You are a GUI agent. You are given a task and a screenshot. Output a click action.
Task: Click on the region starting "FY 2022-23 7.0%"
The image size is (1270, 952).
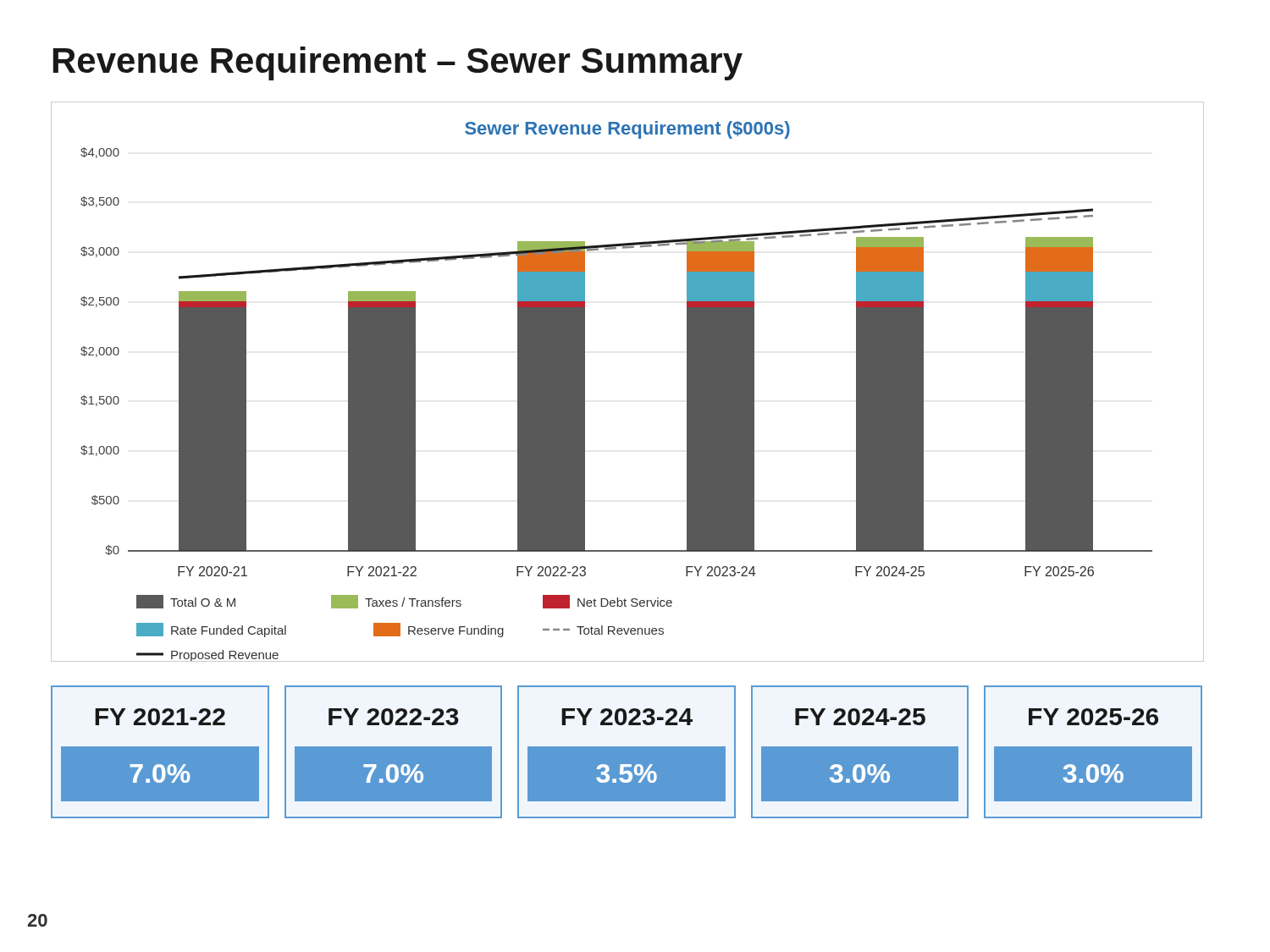pos(393,752)
